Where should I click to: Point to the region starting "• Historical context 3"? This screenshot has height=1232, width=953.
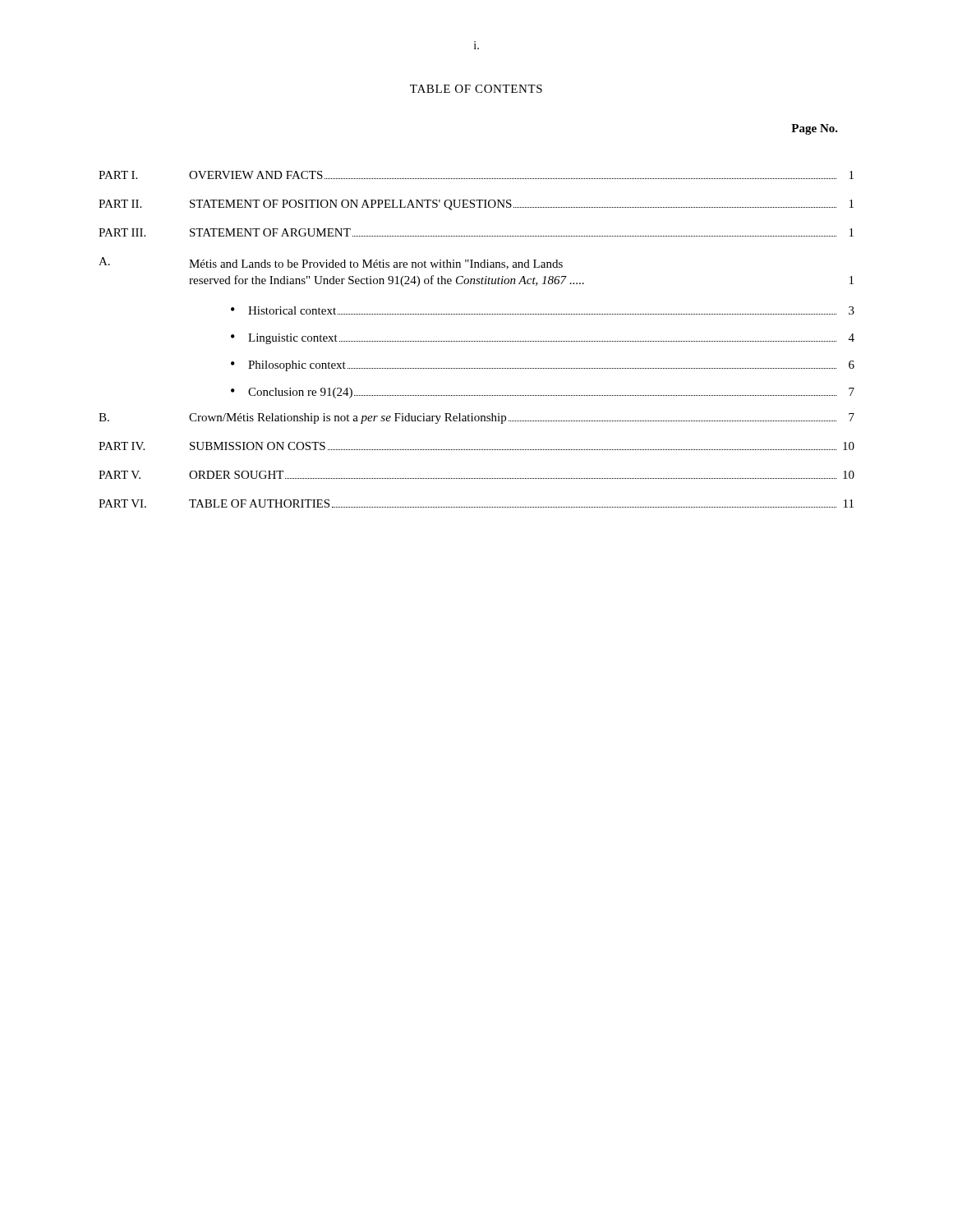[542, 310]
